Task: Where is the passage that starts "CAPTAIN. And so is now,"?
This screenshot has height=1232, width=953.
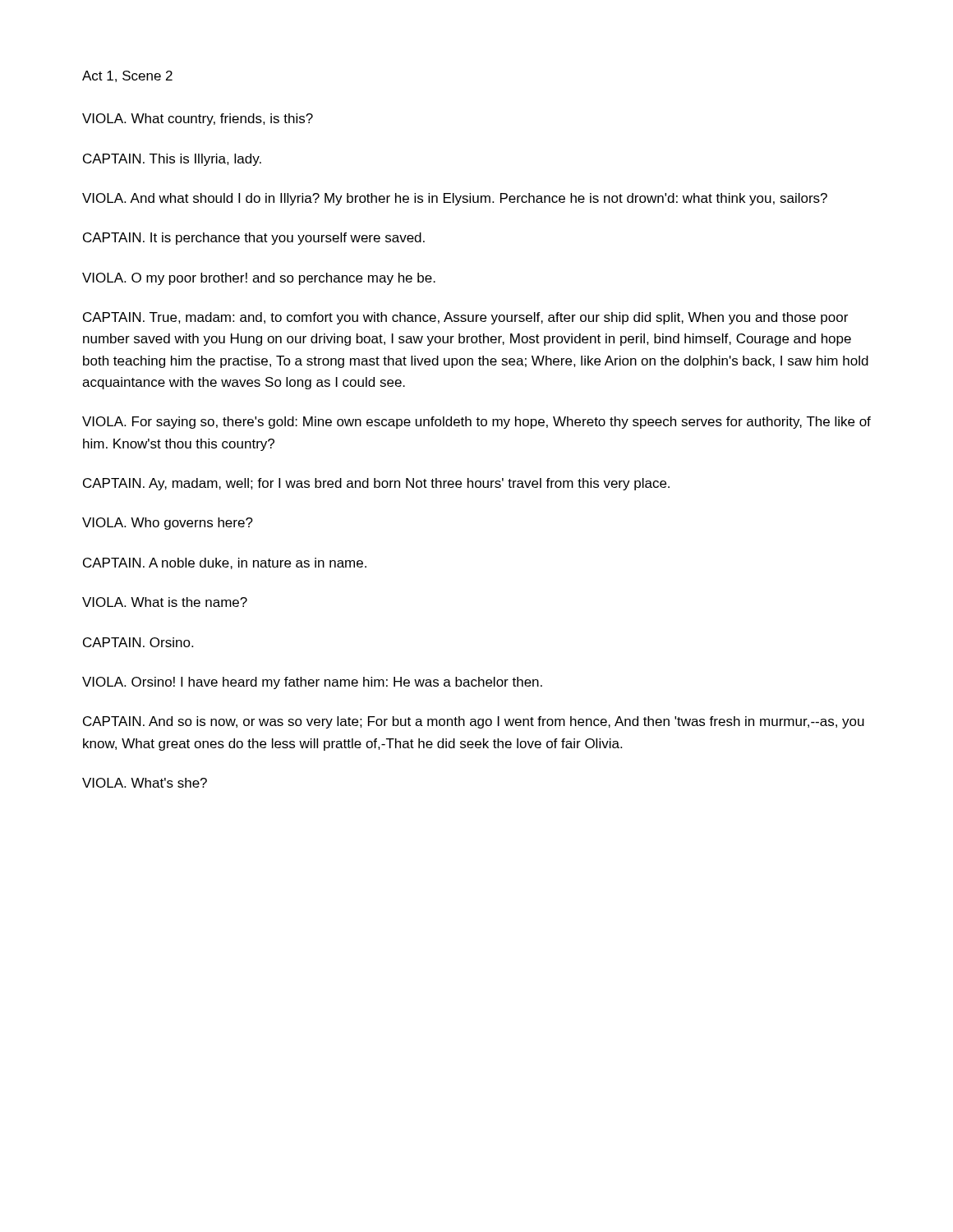Action: [x=473, y=733]
